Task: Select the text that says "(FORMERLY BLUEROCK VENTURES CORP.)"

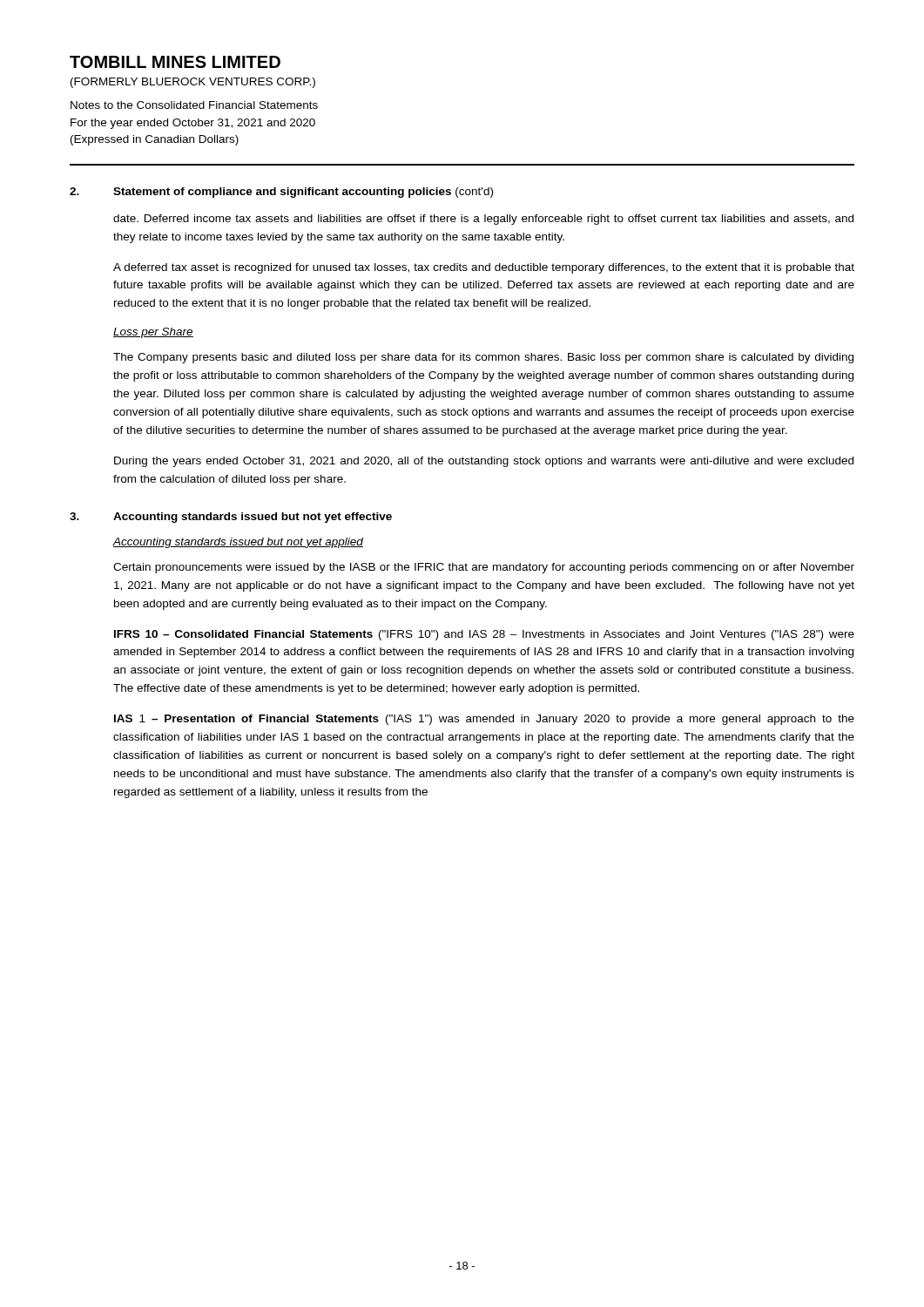Action: click(x=193, y=81)
